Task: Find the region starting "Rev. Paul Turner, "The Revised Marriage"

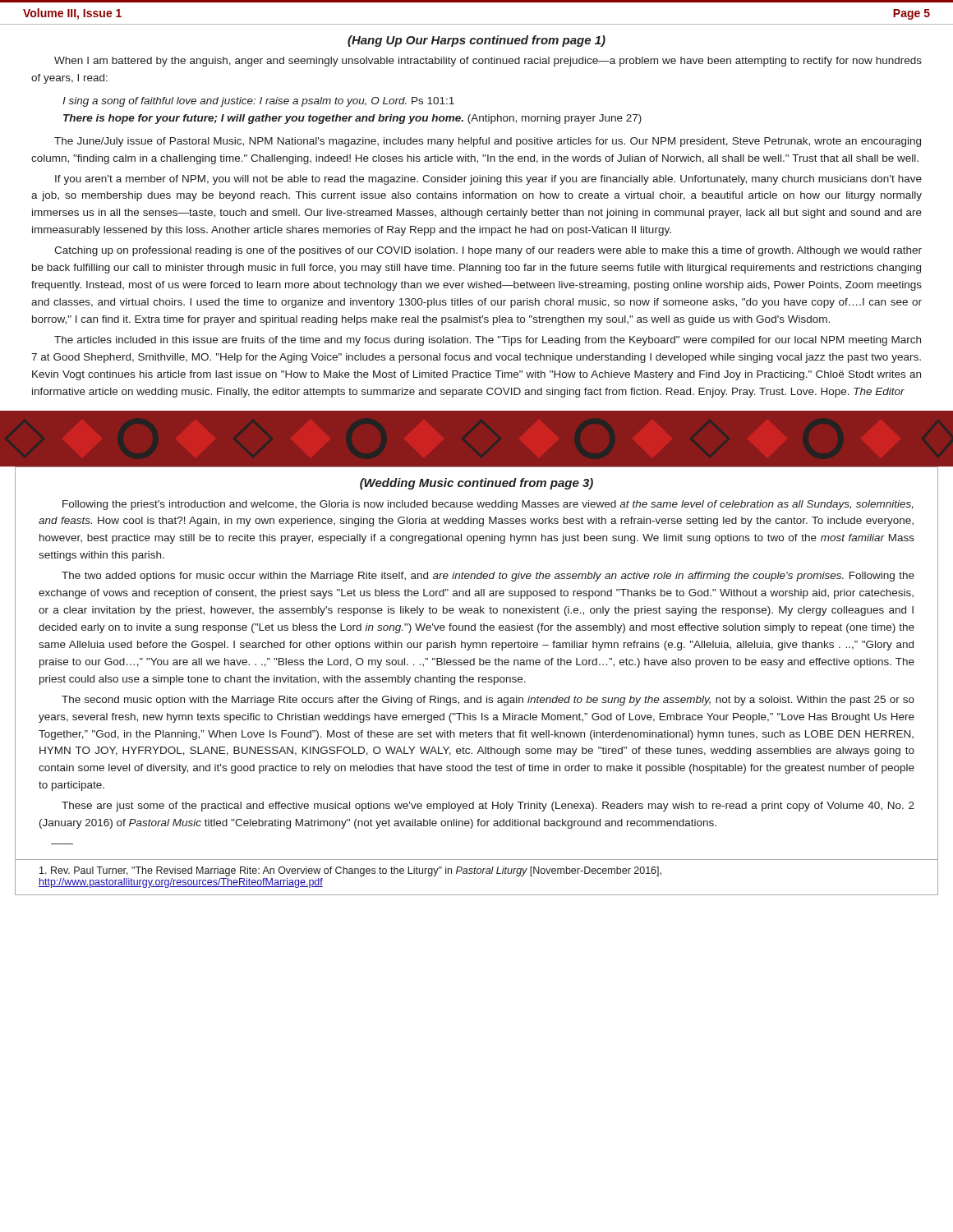Action: tap(350, 876)
